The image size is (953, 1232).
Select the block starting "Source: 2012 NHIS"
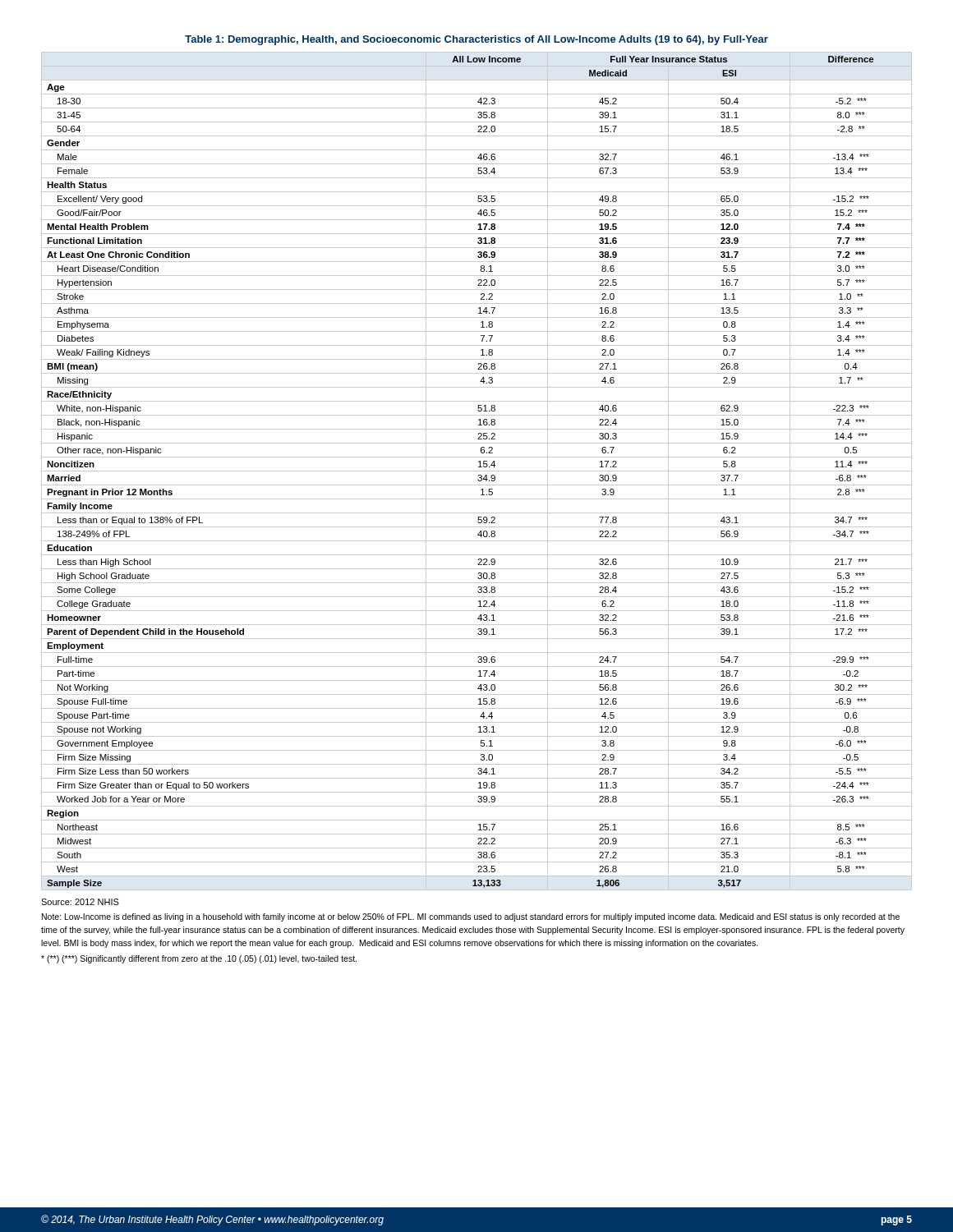[x=80, y=902]
